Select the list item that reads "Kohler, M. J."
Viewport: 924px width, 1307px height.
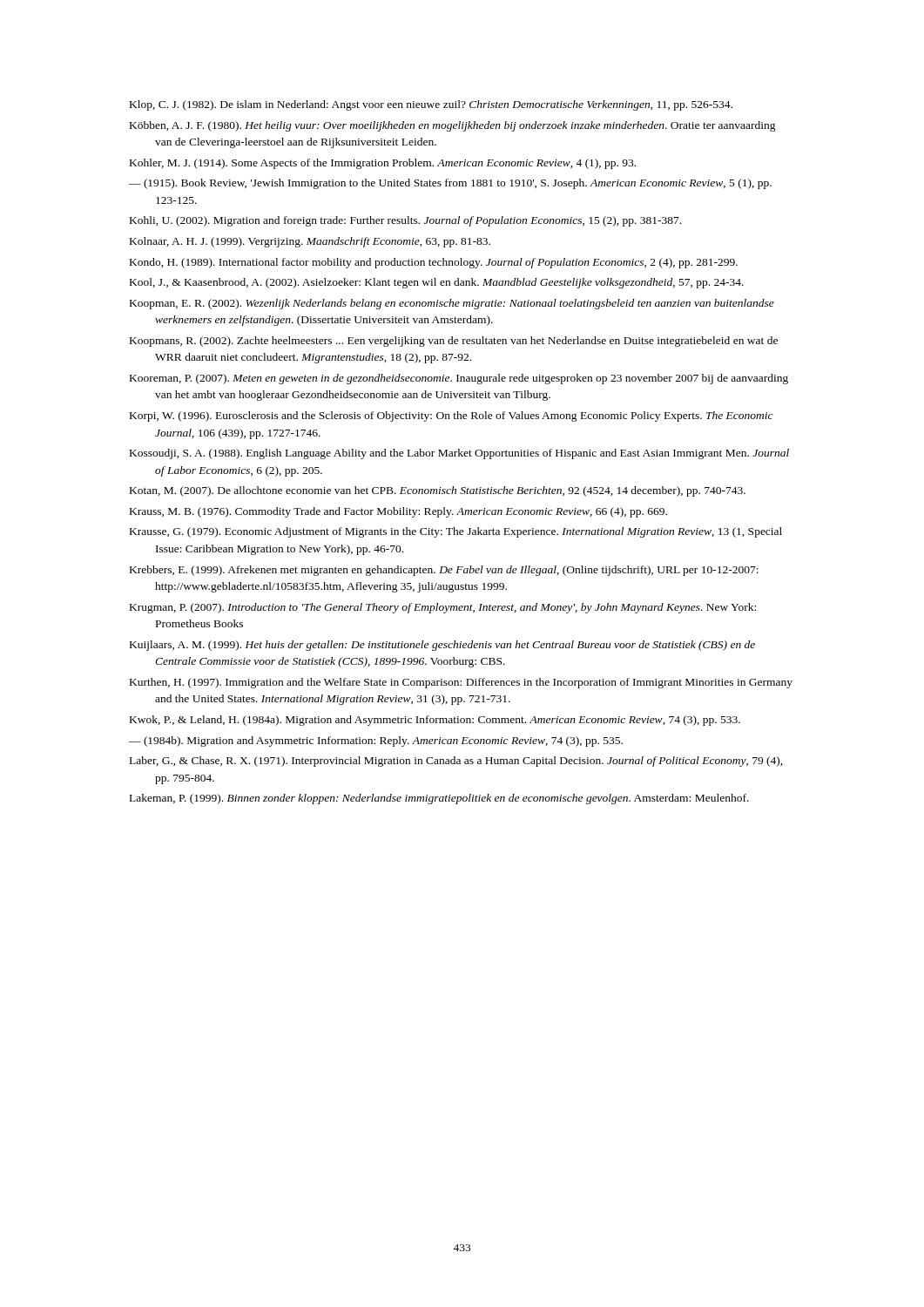[383, 162]
